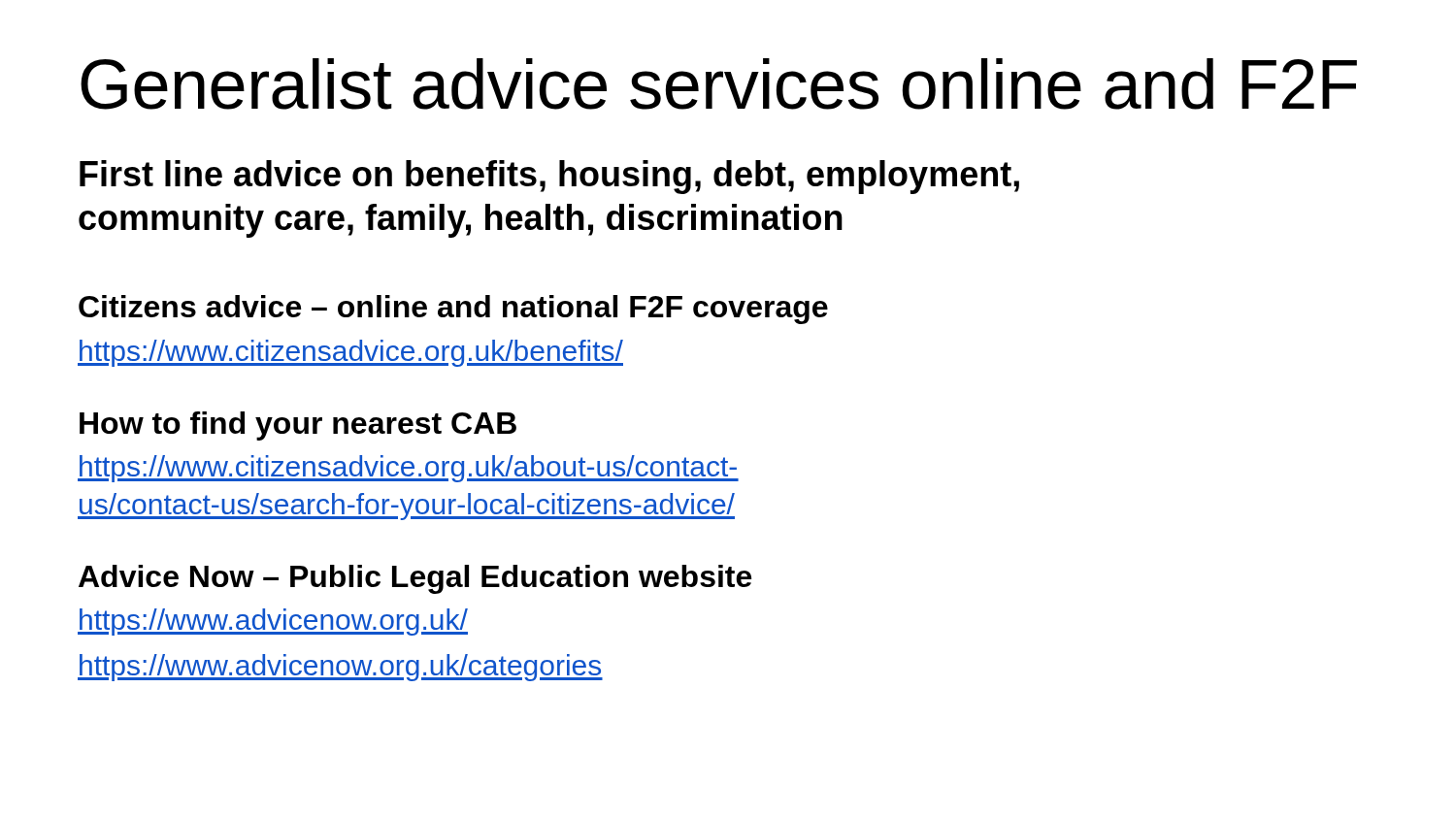The width and height of the screenshot is (1456, 819).
Task: Navigate to the region starting "Generalist advice services online"
Action: [x=728, y=85]
